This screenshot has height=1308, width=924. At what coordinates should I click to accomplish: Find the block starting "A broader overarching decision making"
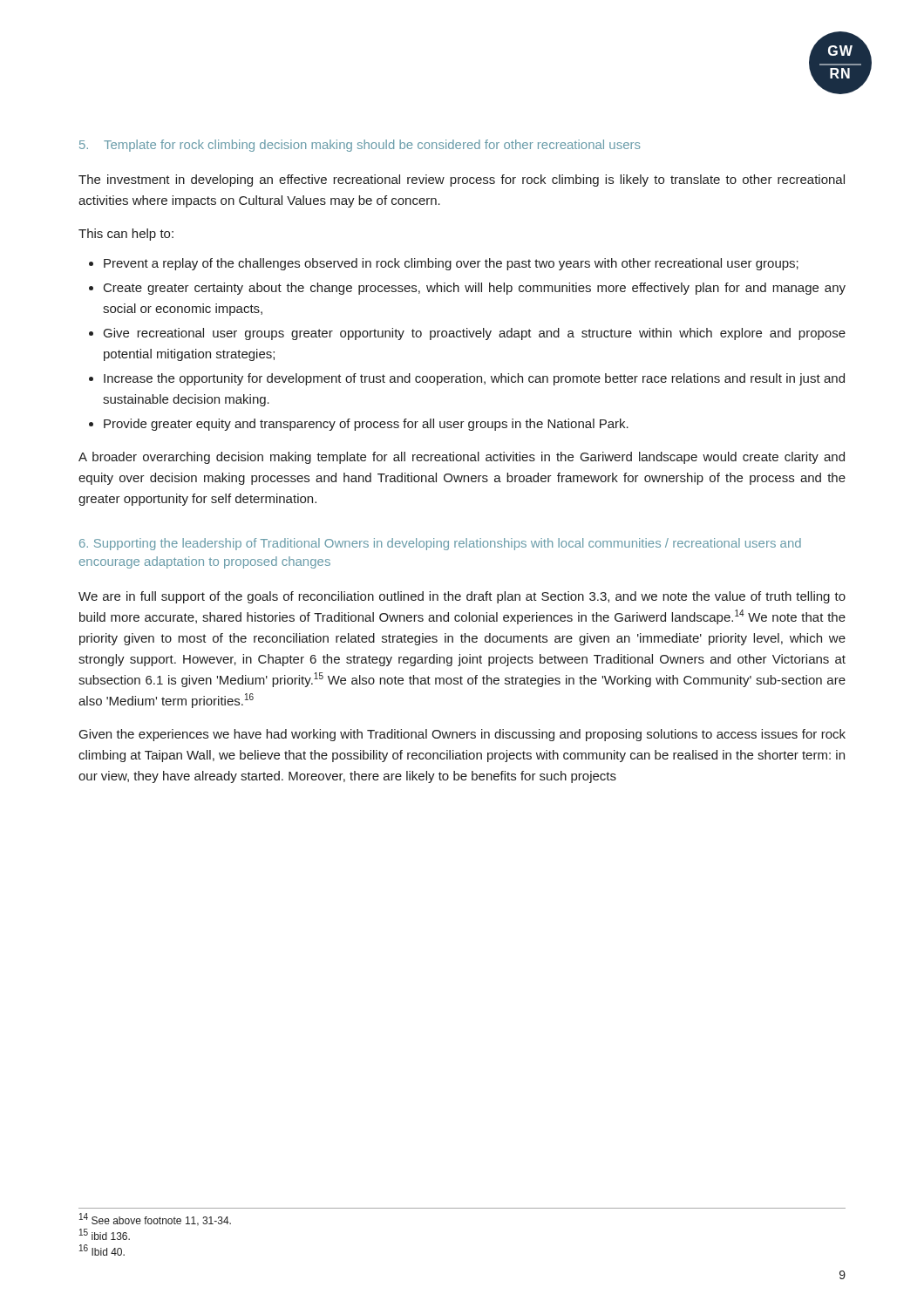[x=462, y=477]
